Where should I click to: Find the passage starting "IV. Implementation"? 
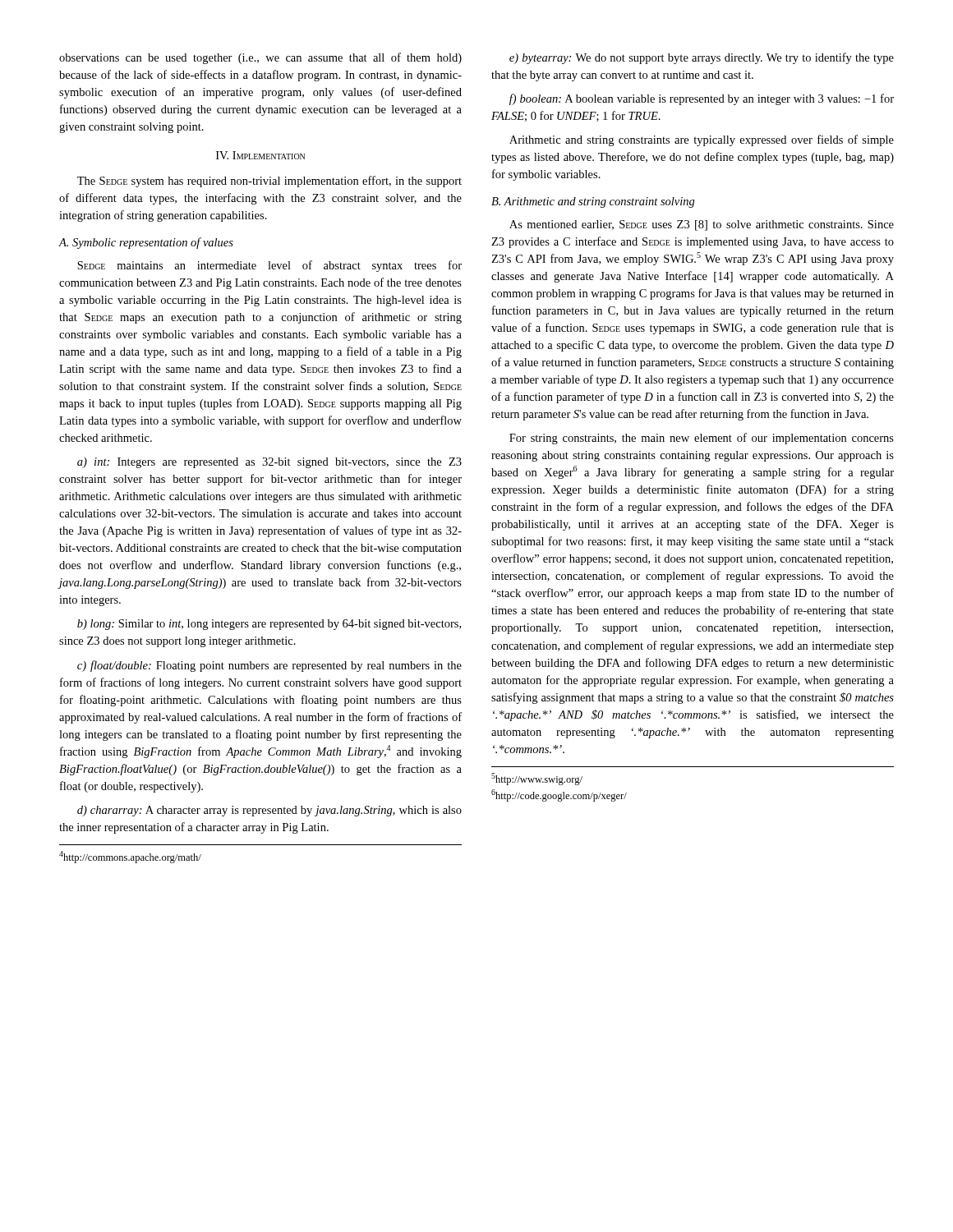click(260, 156)
